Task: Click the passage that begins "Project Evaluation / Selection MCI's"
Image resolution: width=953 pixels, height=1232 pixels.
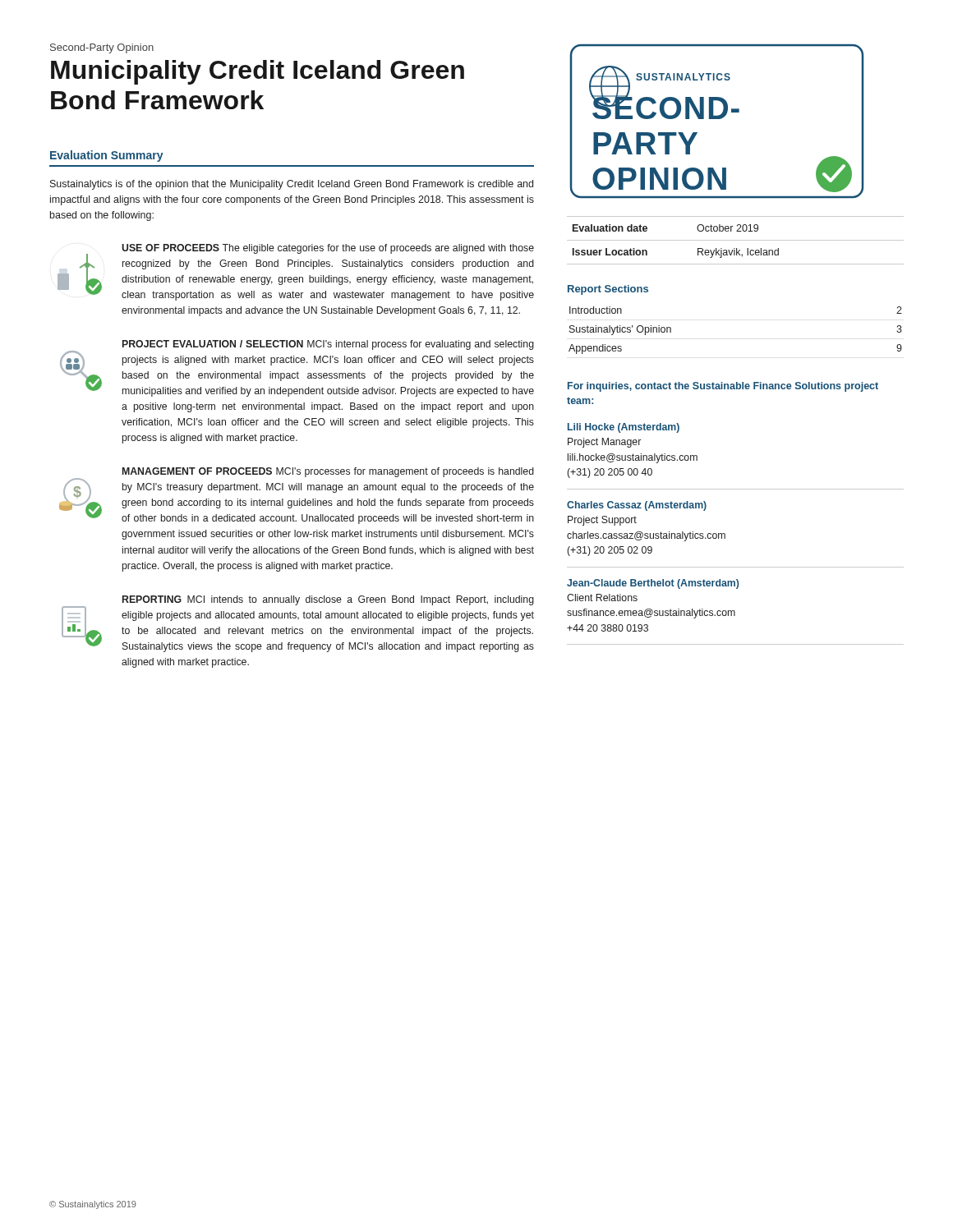Action: coord(328,391)
